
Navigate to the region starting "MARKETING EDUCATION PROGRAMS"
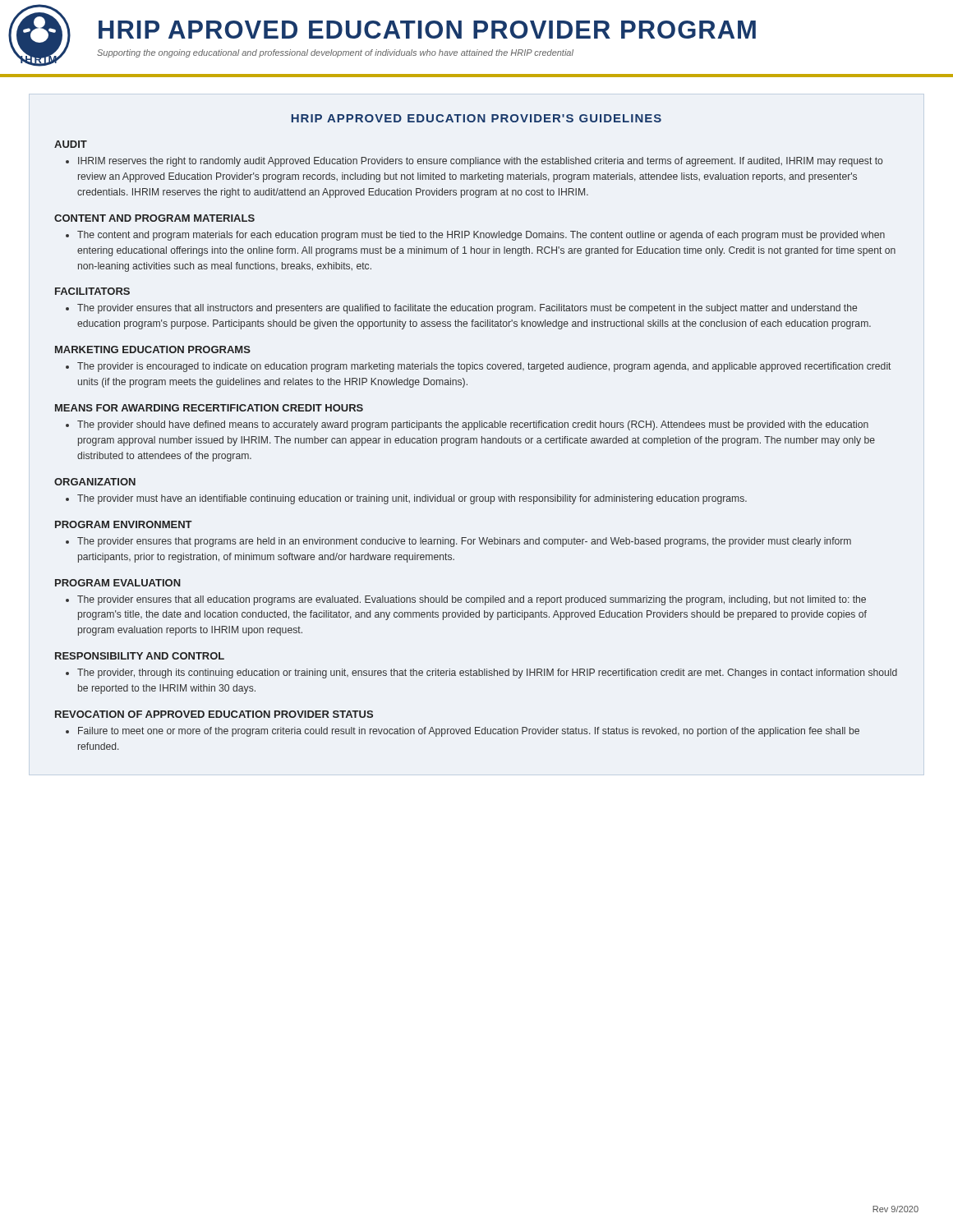[152, 350]
